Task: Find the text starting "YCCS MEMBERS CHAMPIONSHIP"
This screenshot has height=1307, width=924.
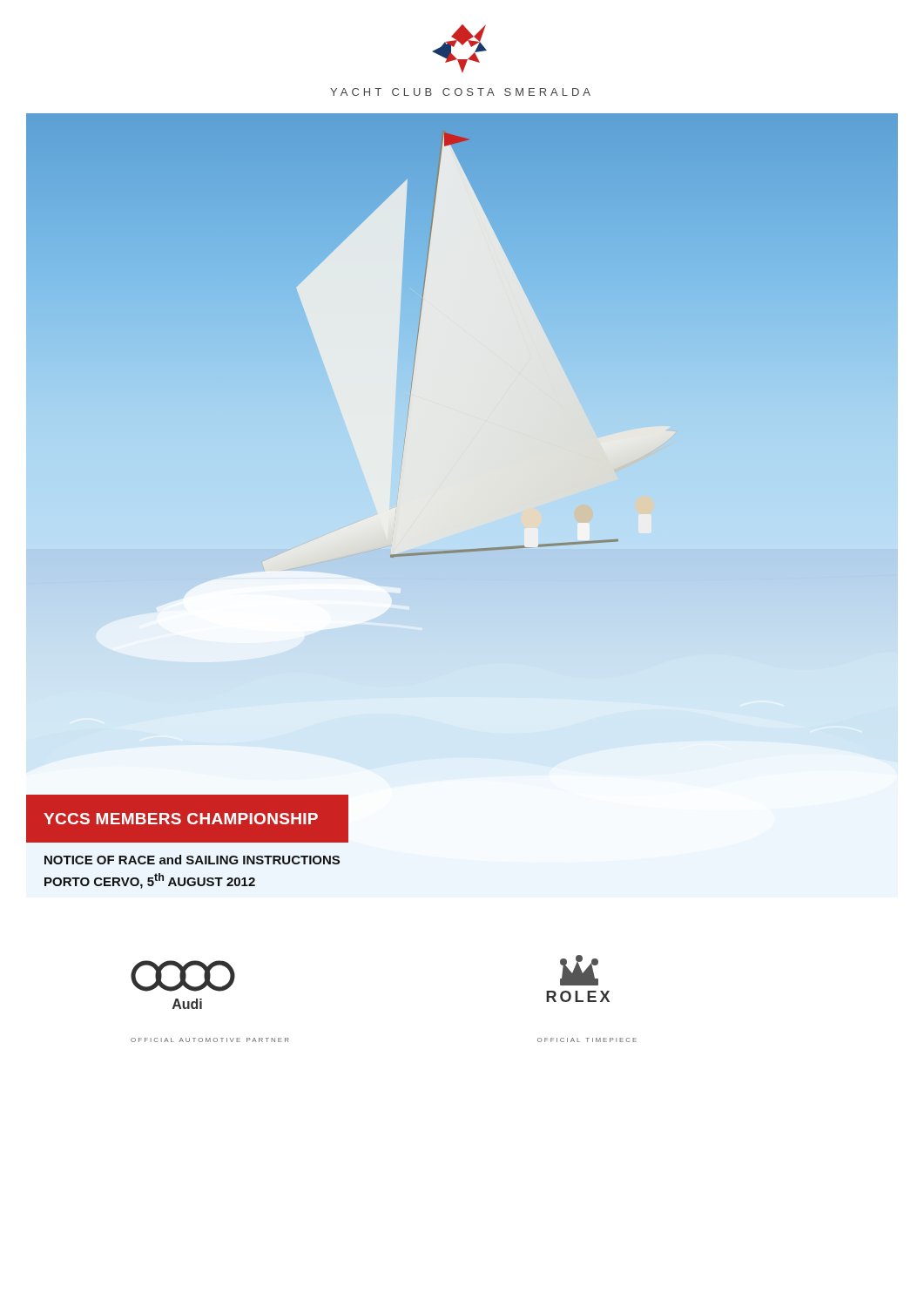Action: click(181, 819)
